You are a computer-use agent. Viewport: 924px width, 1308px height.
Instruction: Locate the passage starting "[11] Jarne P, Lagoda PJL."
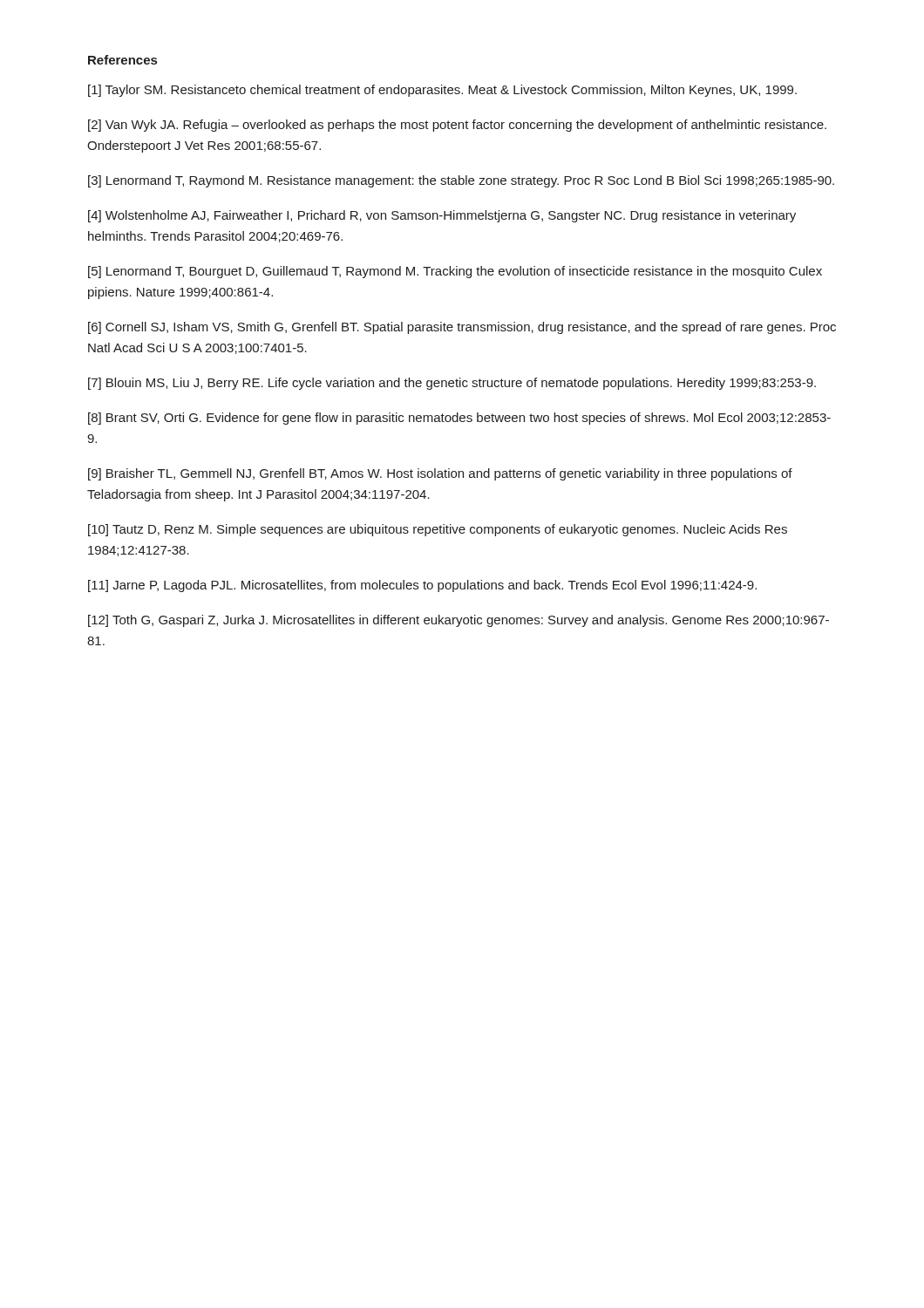[422, 585]
